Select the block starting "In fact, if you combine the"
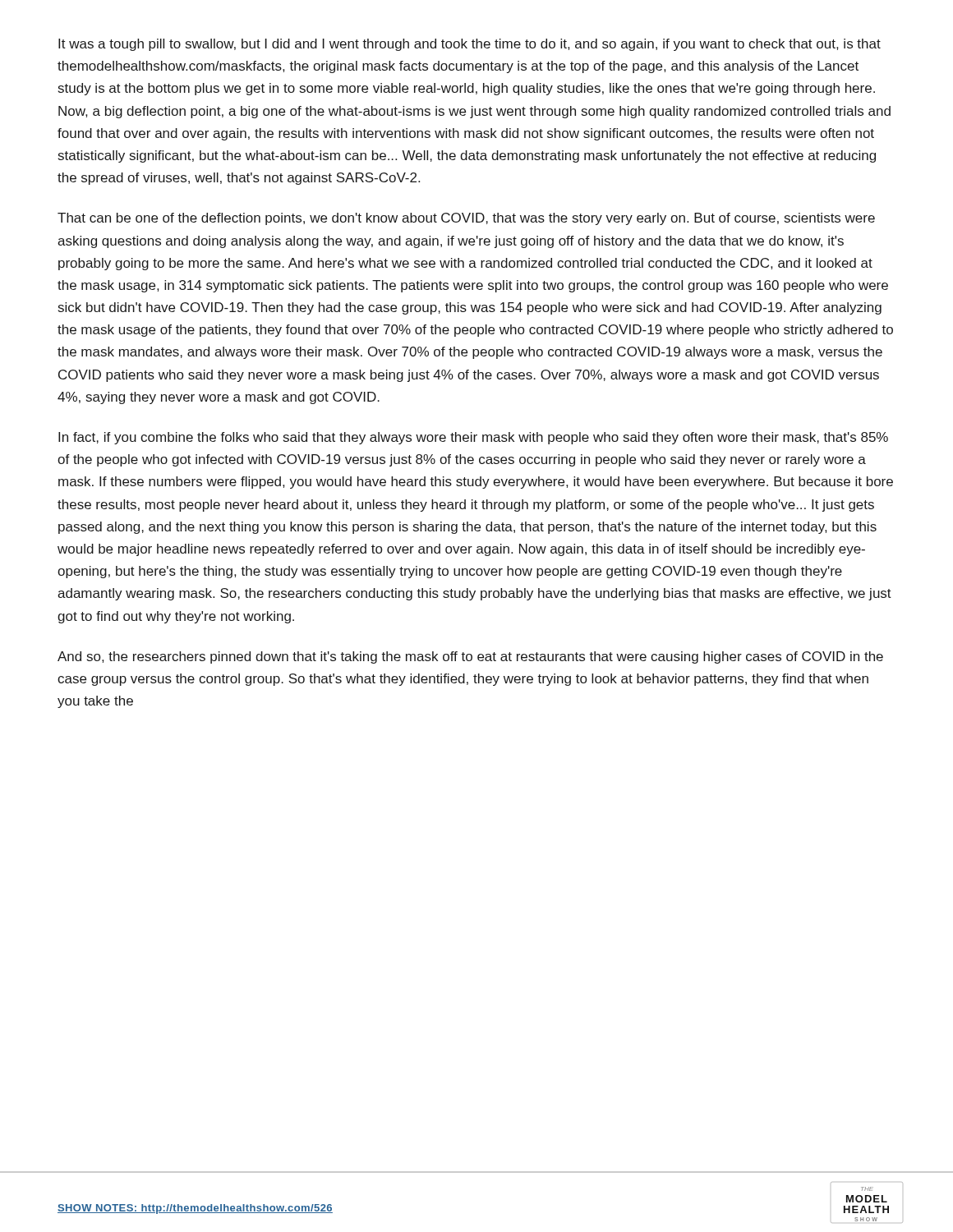The image size is (953, 1232). tap(476, 527)
